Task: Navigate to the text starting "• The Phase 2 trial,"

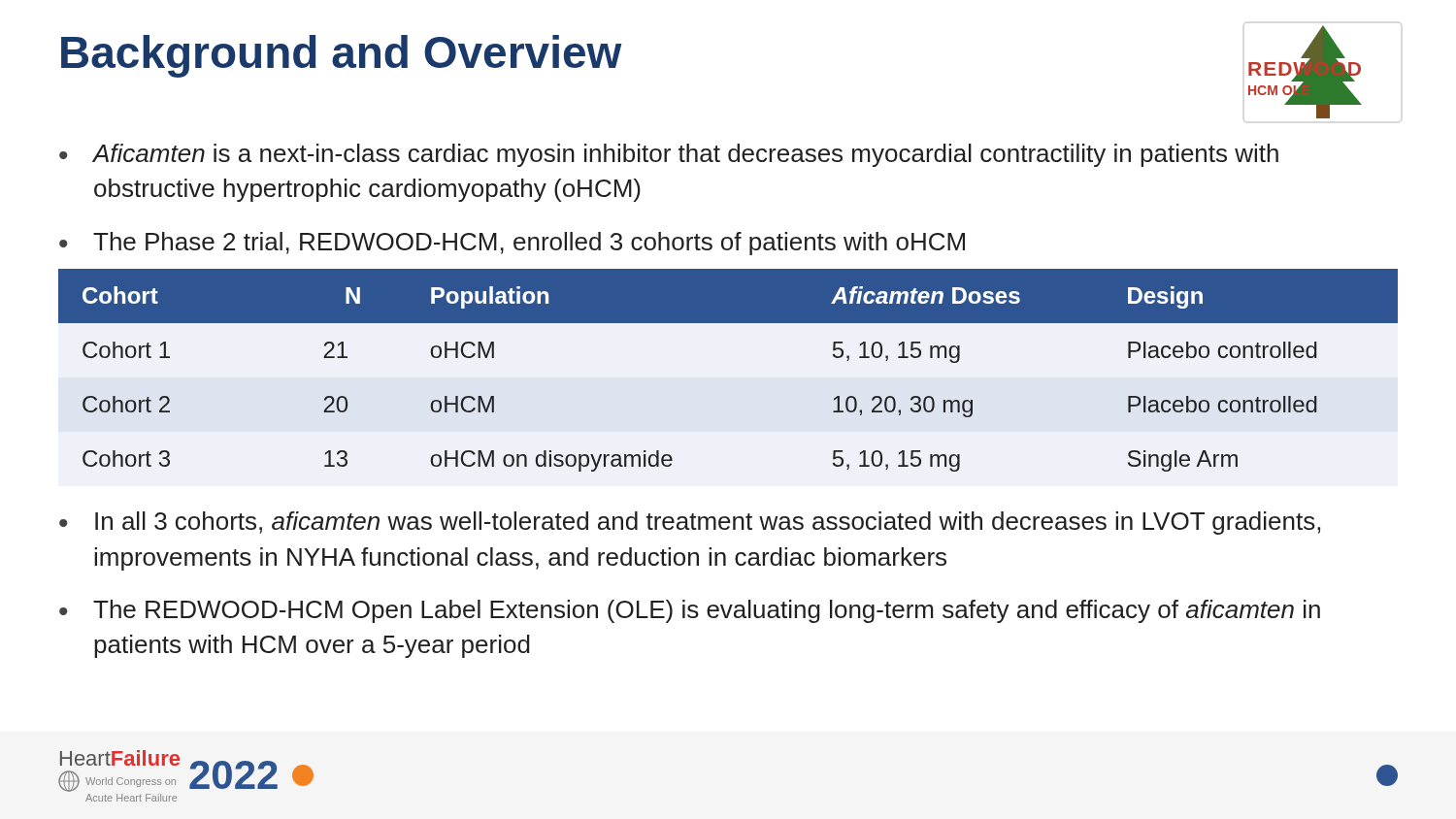Action: [x=728, y=242]
